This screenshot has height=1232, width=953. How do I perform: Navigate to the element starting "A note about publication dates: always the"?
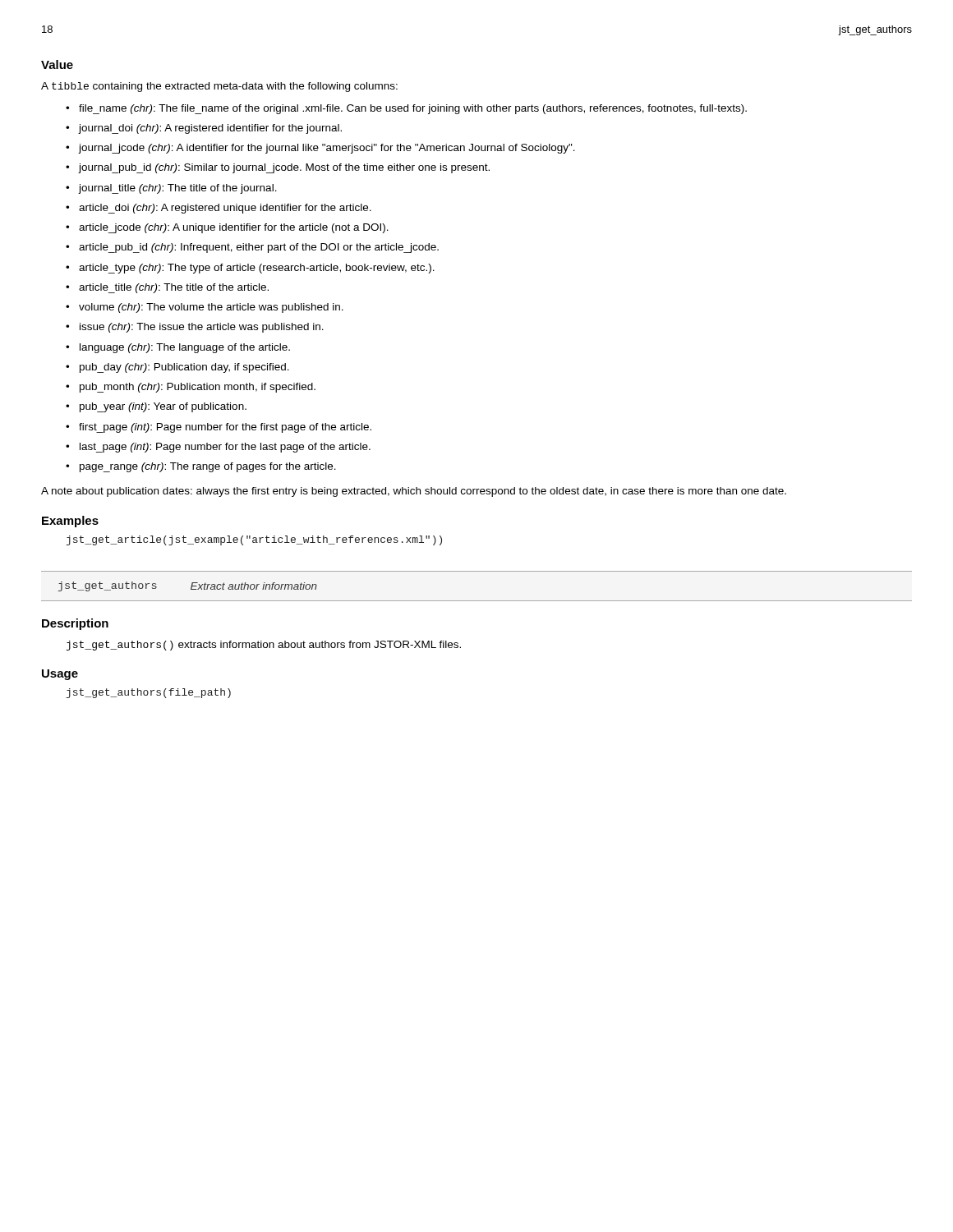[414, 491]
